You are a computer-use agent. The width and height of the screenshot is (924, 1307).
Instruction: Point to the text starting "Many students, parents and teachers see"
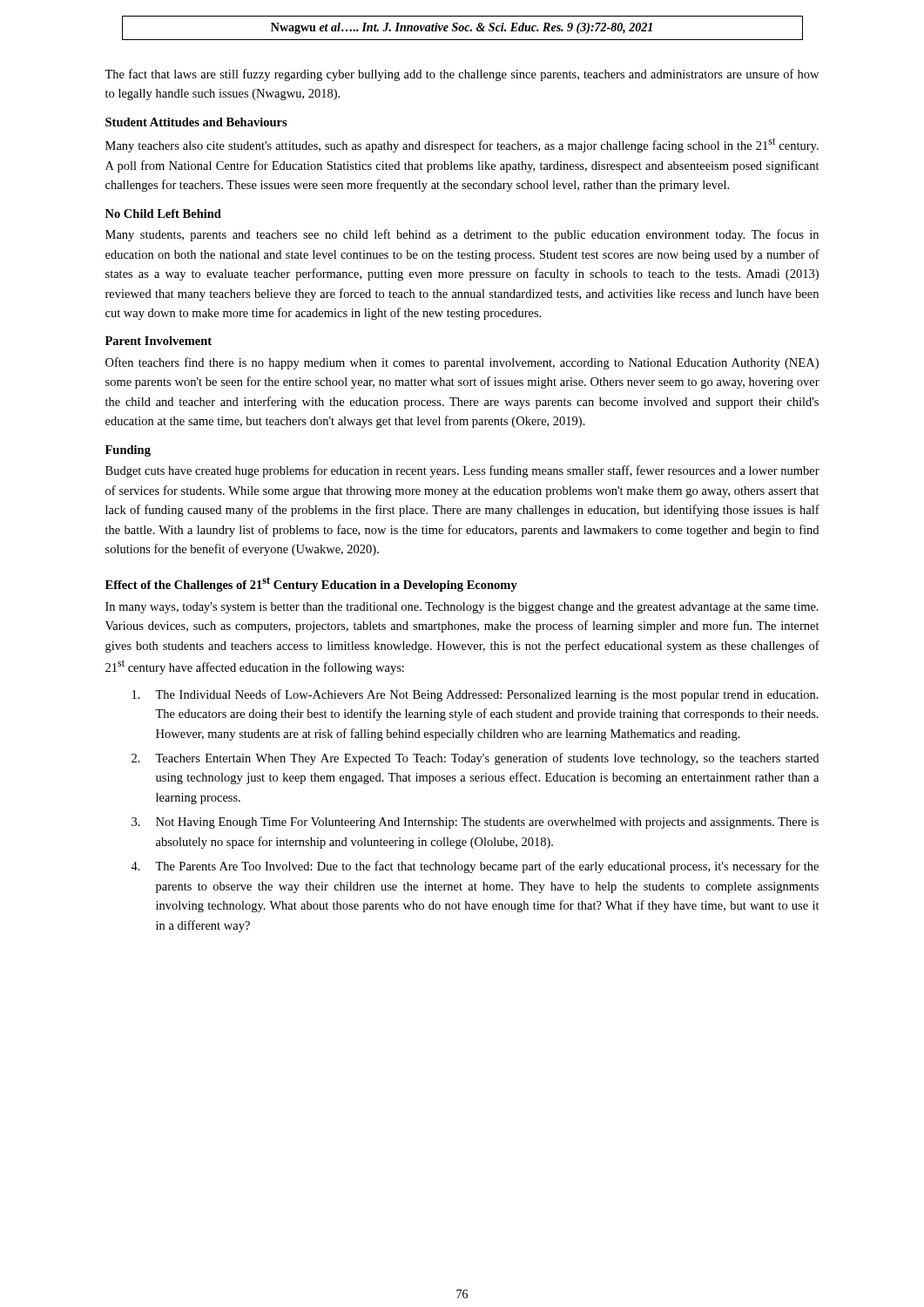462,274
